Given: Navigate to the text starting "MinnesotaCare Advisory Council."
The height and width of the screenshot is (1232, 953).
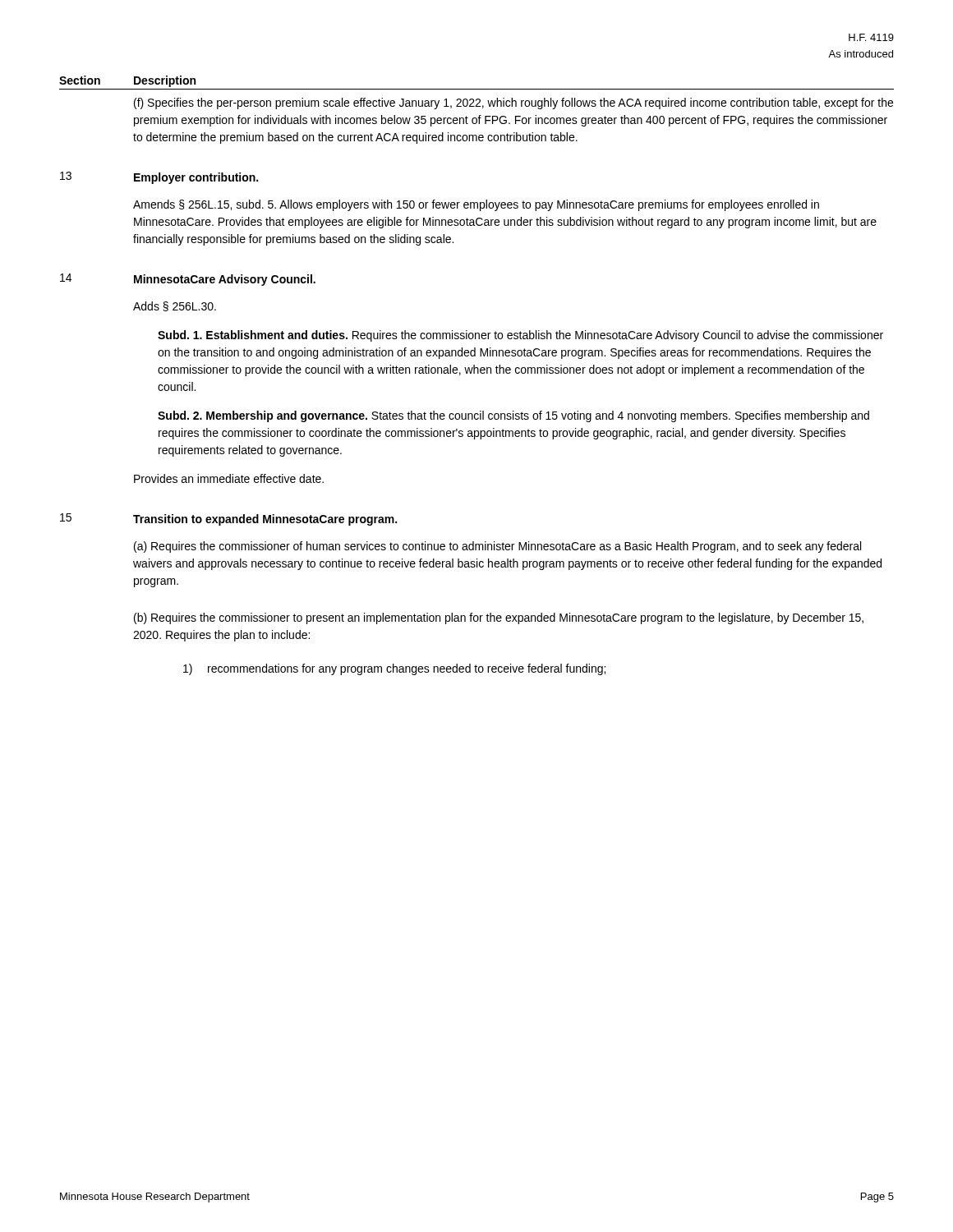Looking at the screenshot, I should (x=225, y=279).
